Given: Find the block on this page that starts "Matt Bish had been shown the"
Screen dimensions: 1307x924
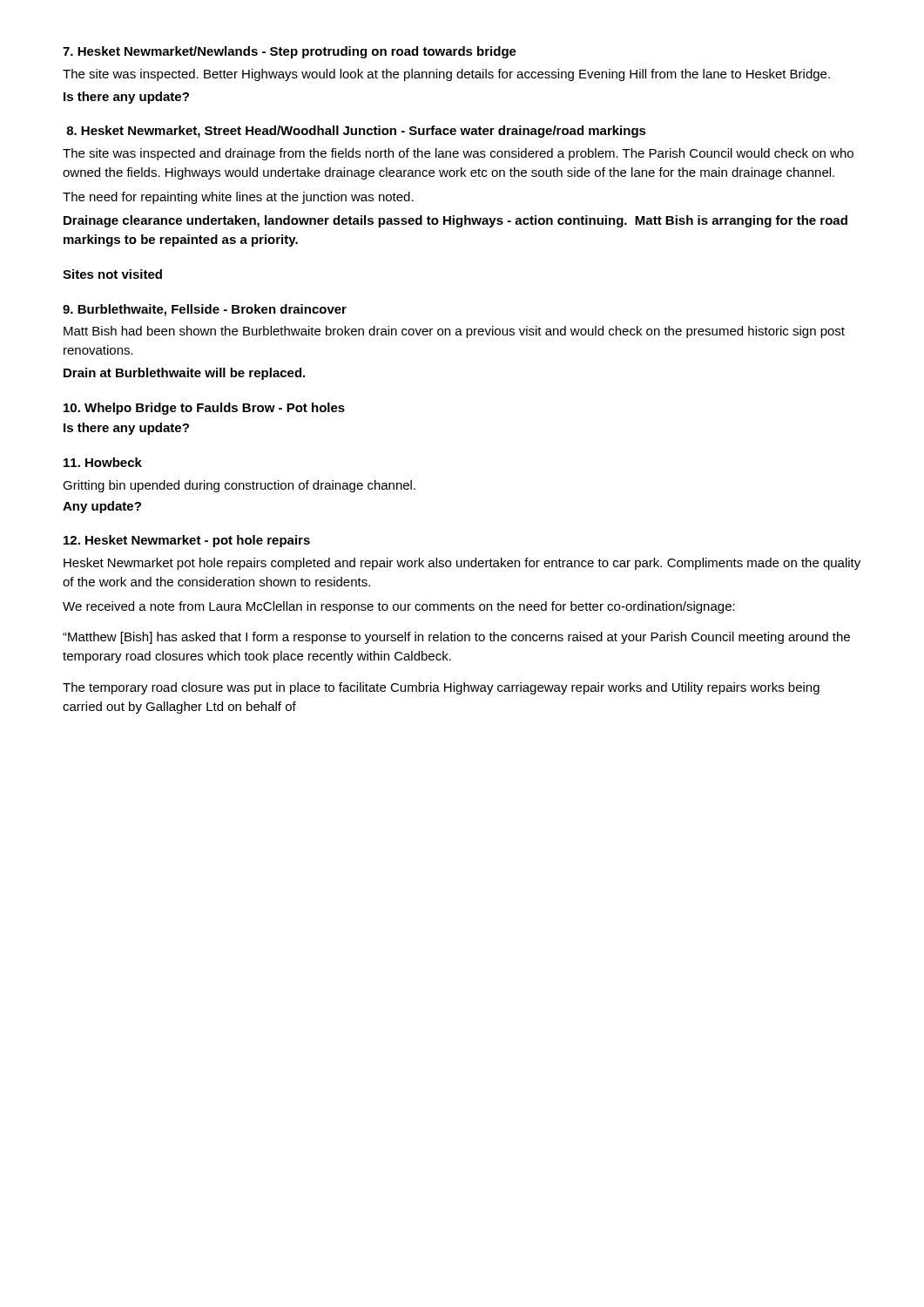Looking at the screenshot, I should (x=454, y=340).
